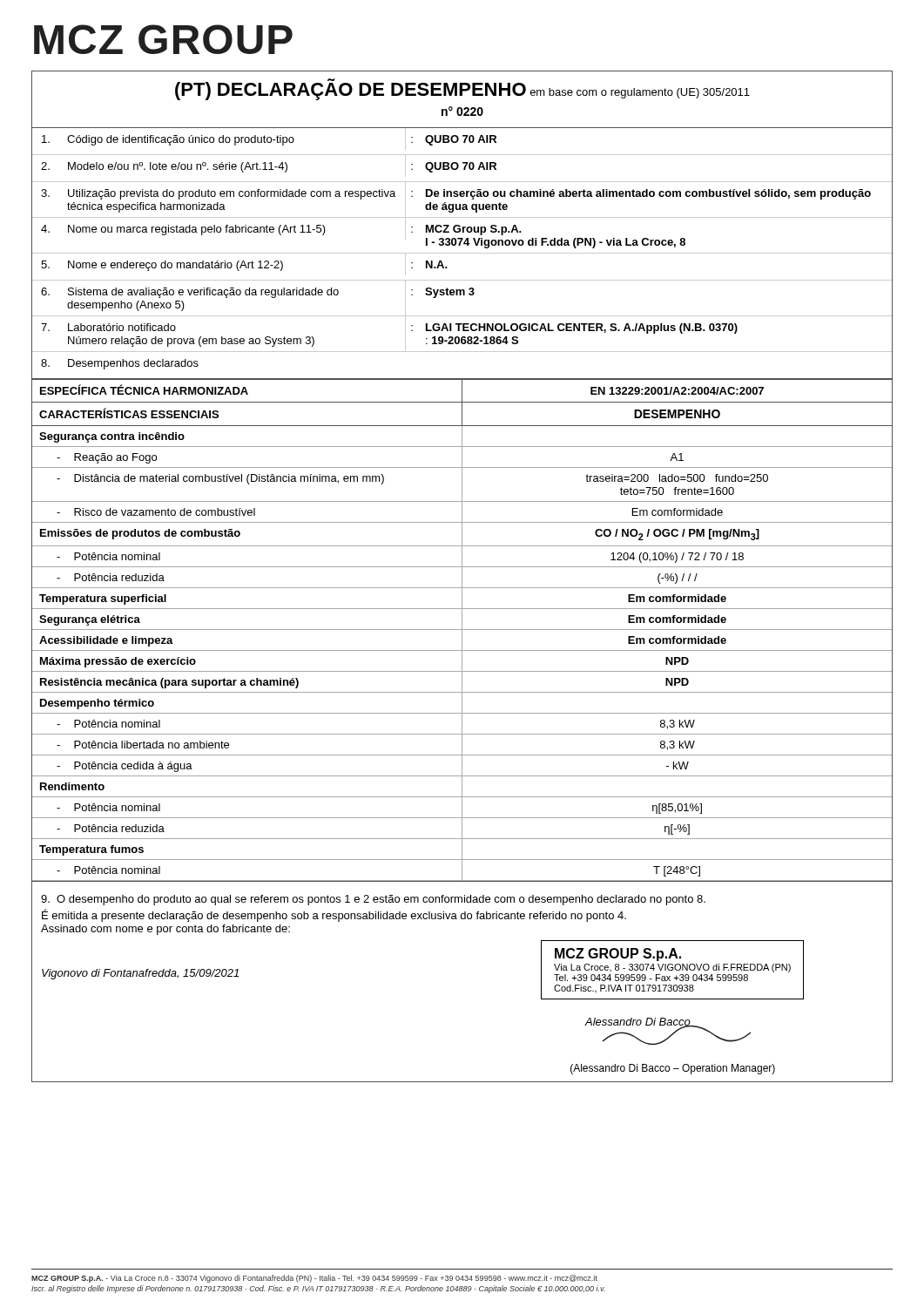Click where it says "Vigonovo di Fontanafredda, 15/09/2021"
Image resolution: width=924 pixels, height=1307 pixels.
[x=140, y=973]
